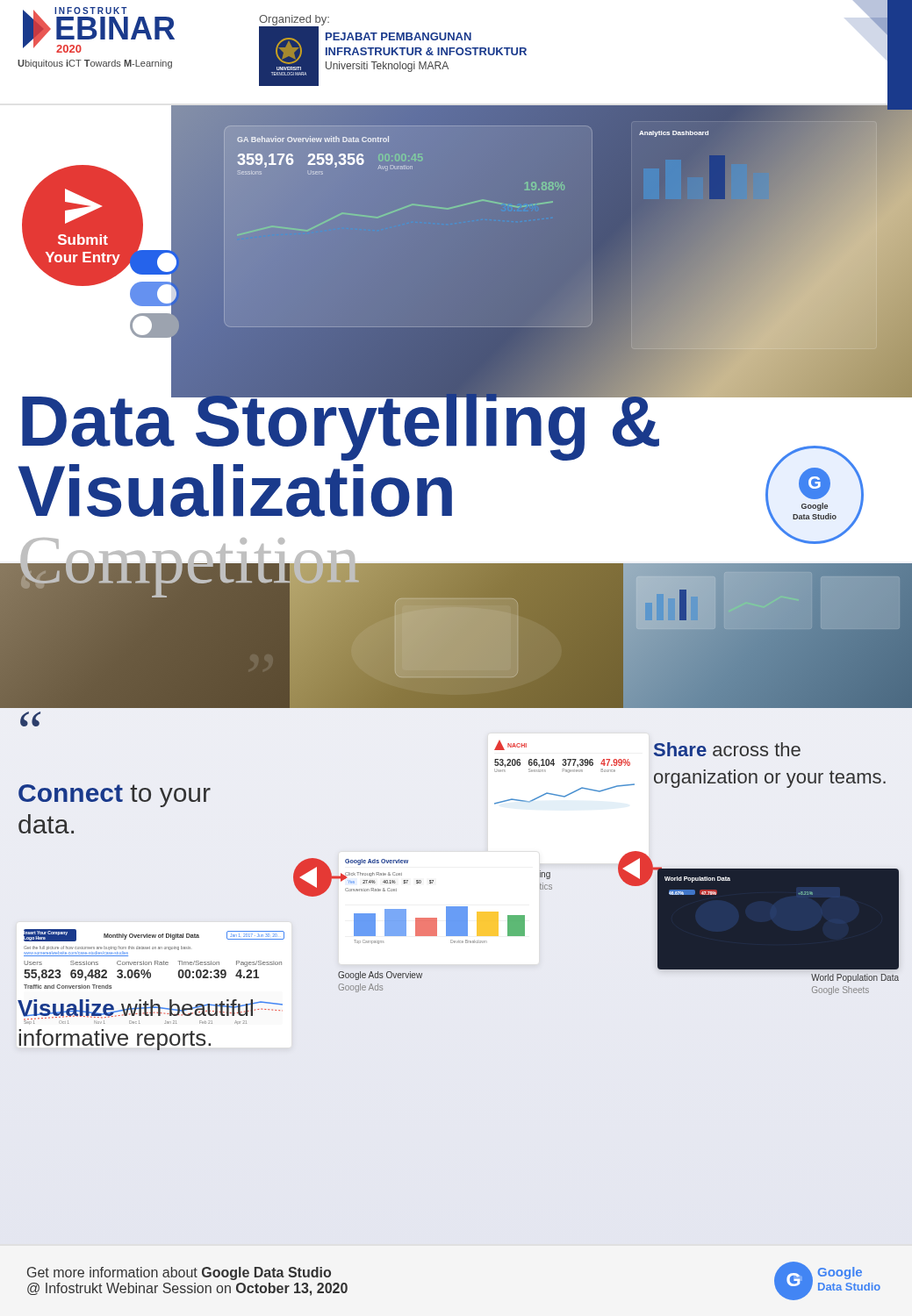Find the caption with the text "World Population DataGoogle"
This screenshot has height=1316, width=912.
(x=855, y=984)
